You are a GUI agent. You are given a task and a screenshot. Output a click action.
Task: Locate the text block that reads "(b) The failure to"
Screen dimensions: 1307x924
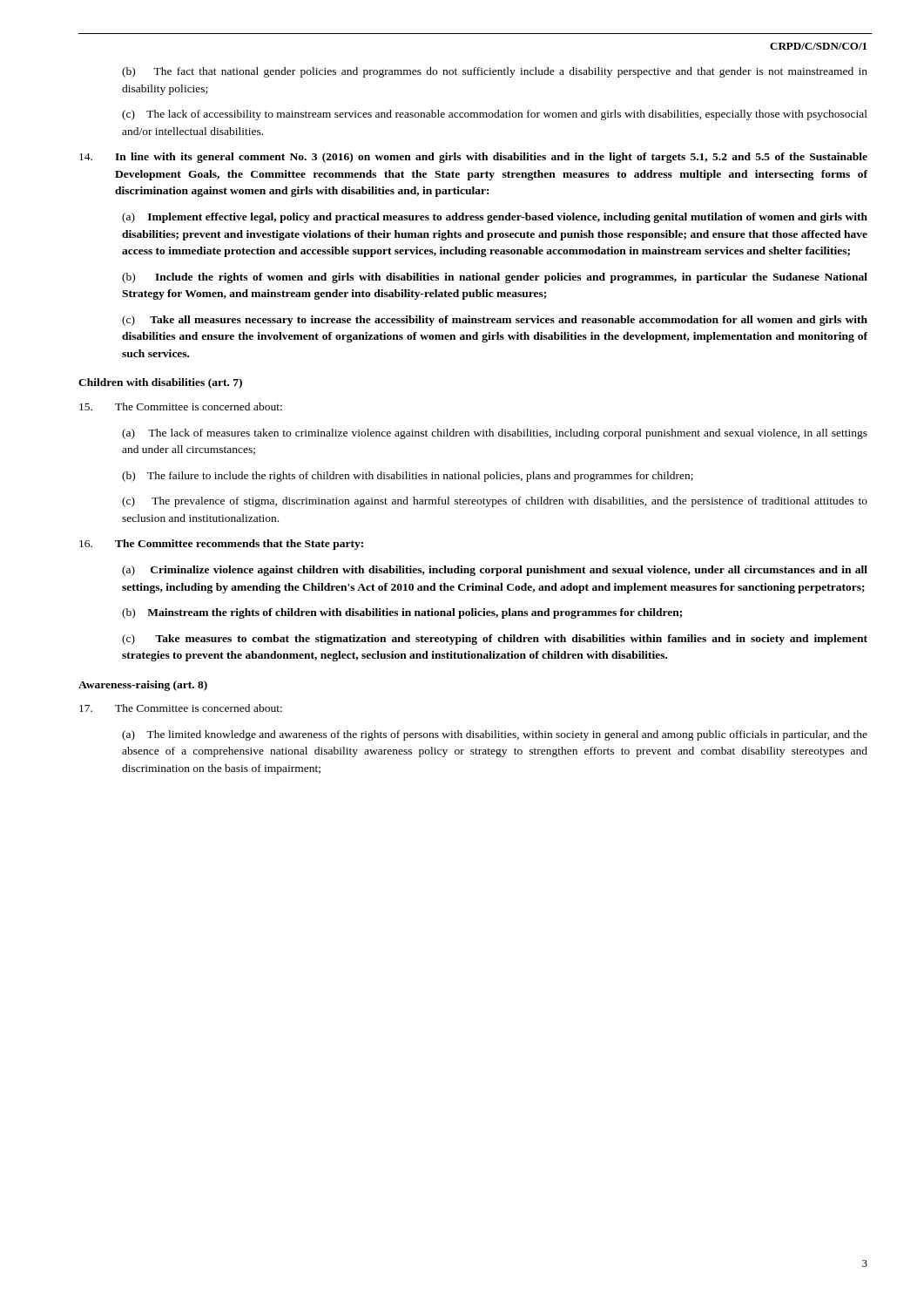click(408, 475)
